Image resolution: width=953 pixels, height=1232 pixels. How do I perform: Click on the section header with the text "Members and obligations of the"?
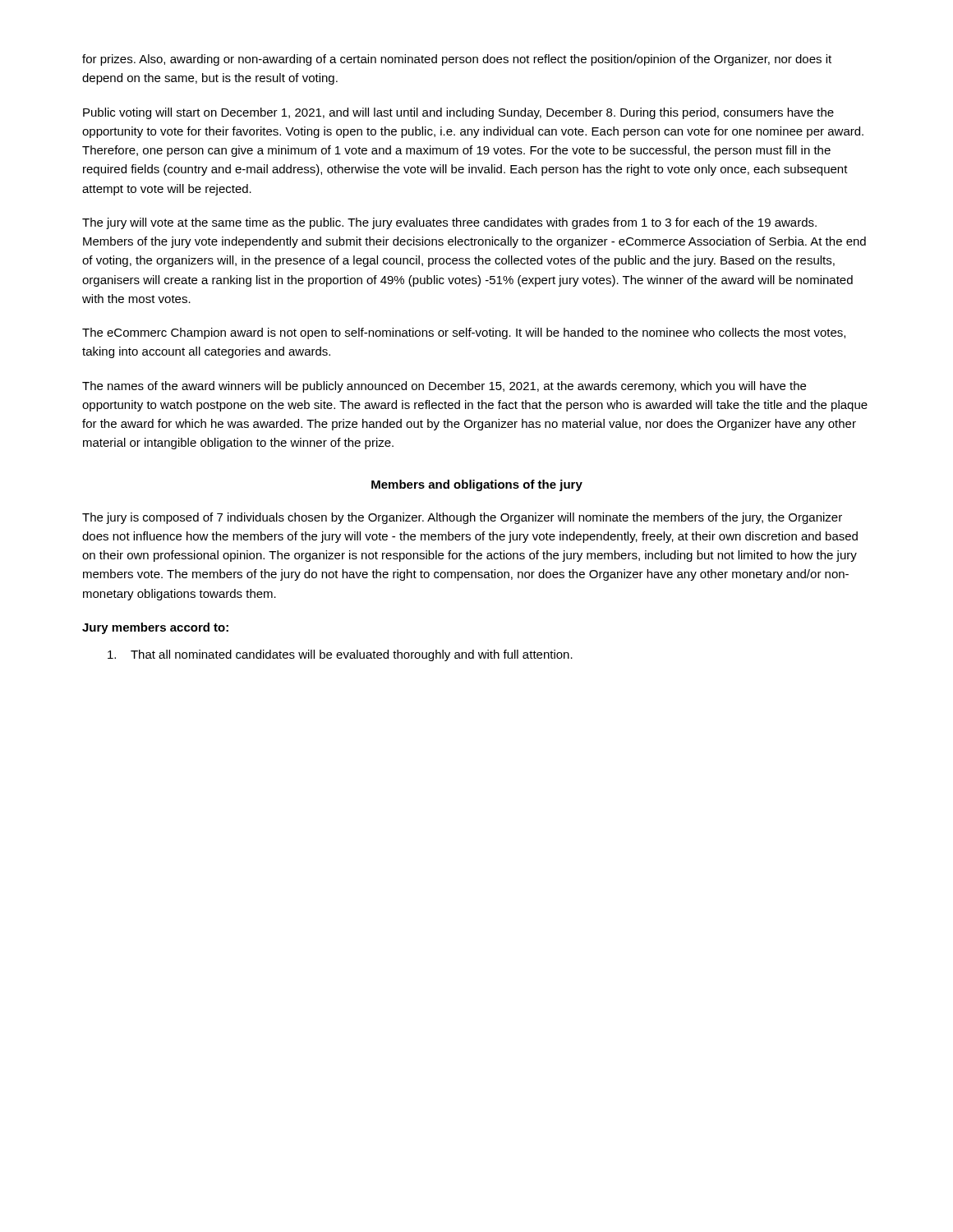click(x=476, y=484)
